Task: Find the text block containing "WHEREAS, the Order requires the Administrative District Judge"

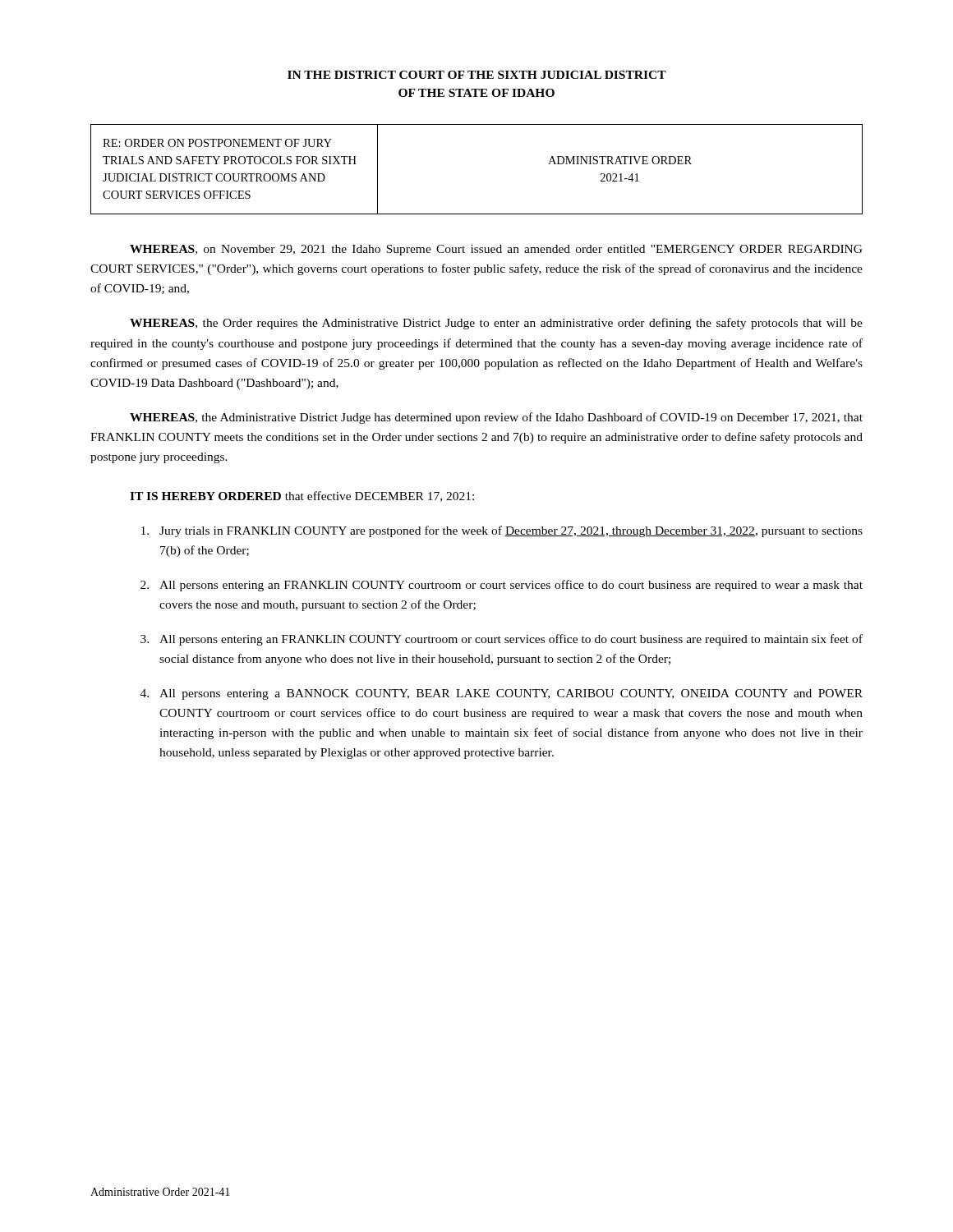Action: pos(476,353)
